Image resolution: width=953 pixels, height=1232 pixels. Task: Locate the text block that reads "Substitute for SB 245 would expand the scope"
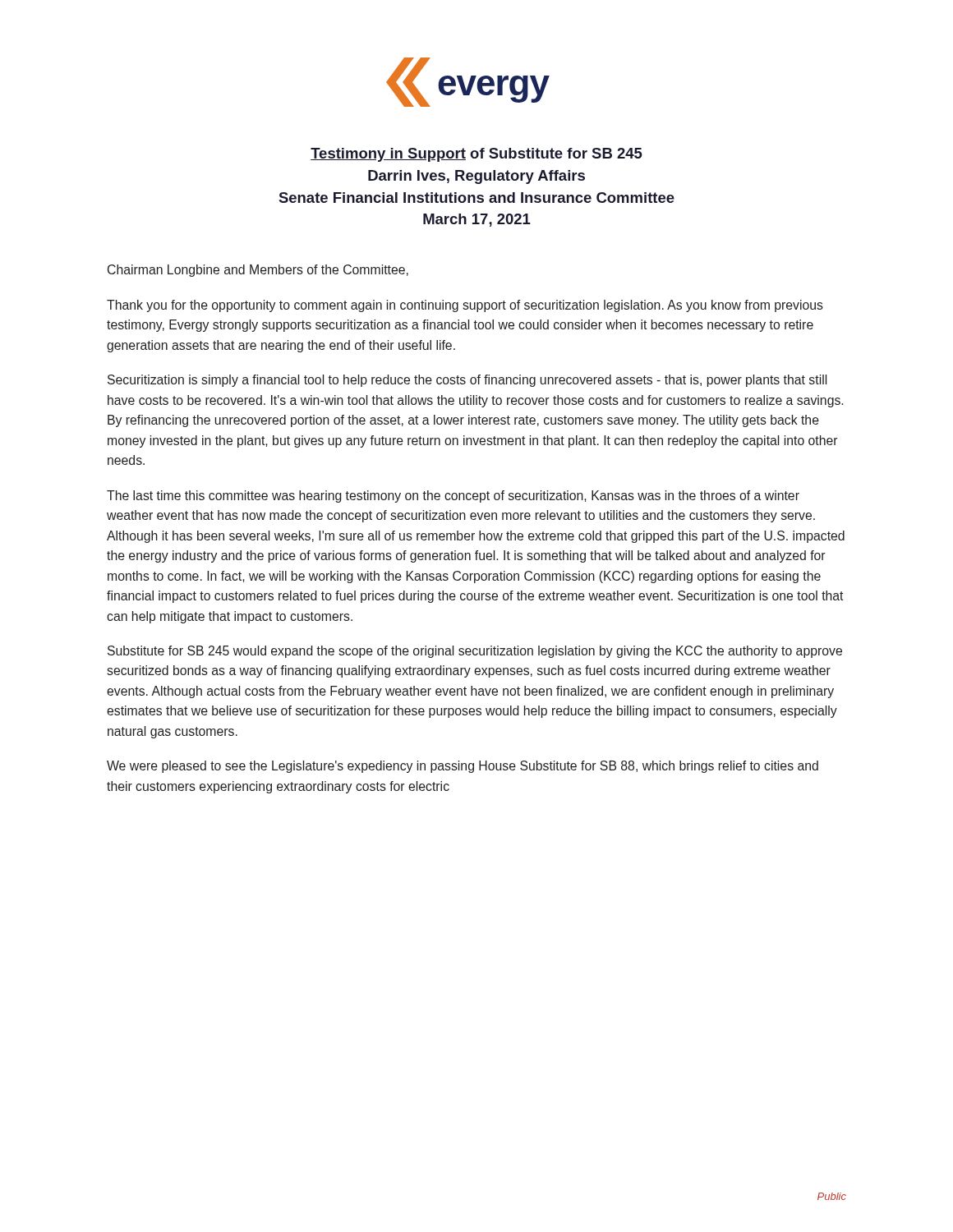475,691
